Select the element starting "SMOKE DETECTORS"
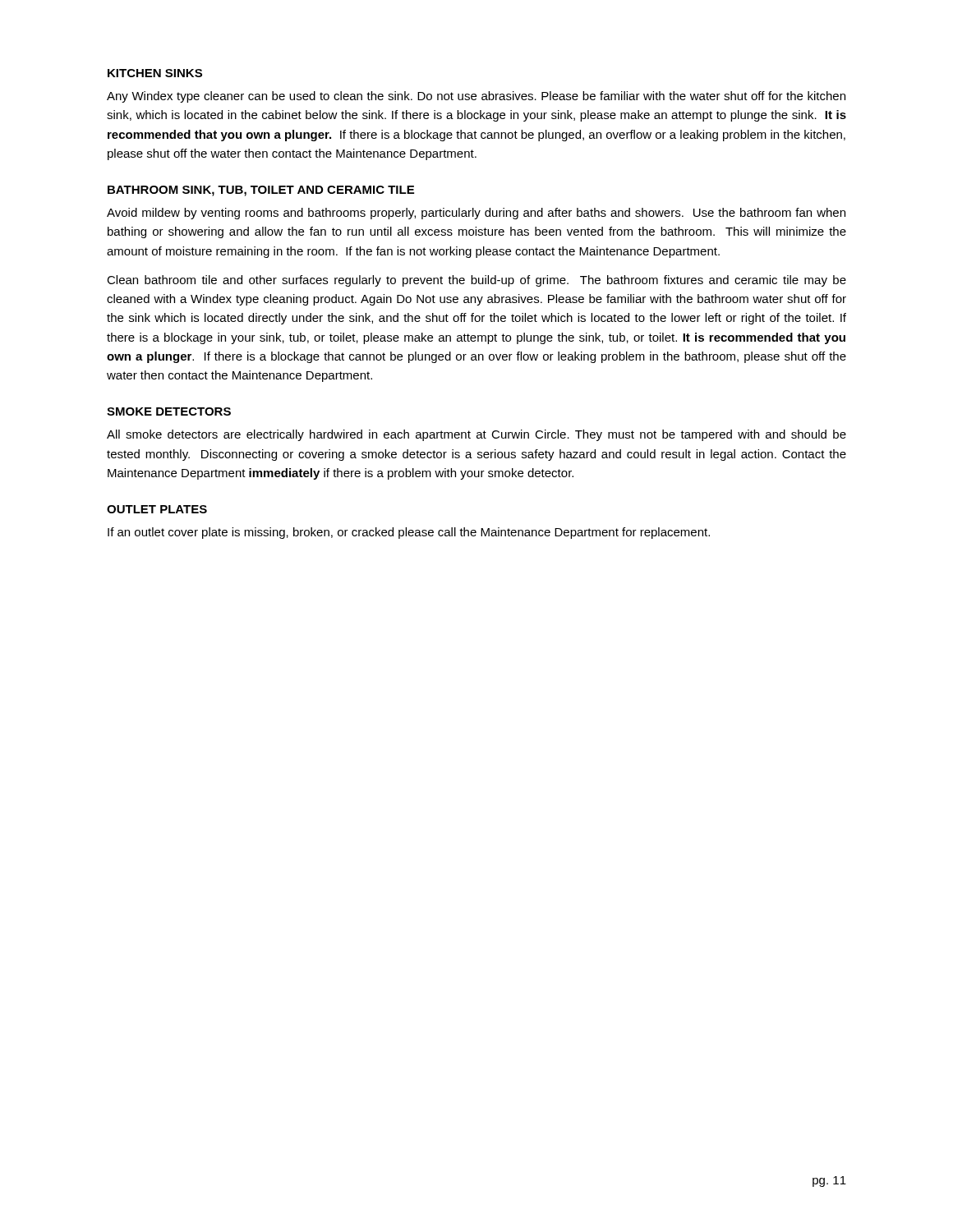Viewport: 953px width, 1232px height. (169, 411)
